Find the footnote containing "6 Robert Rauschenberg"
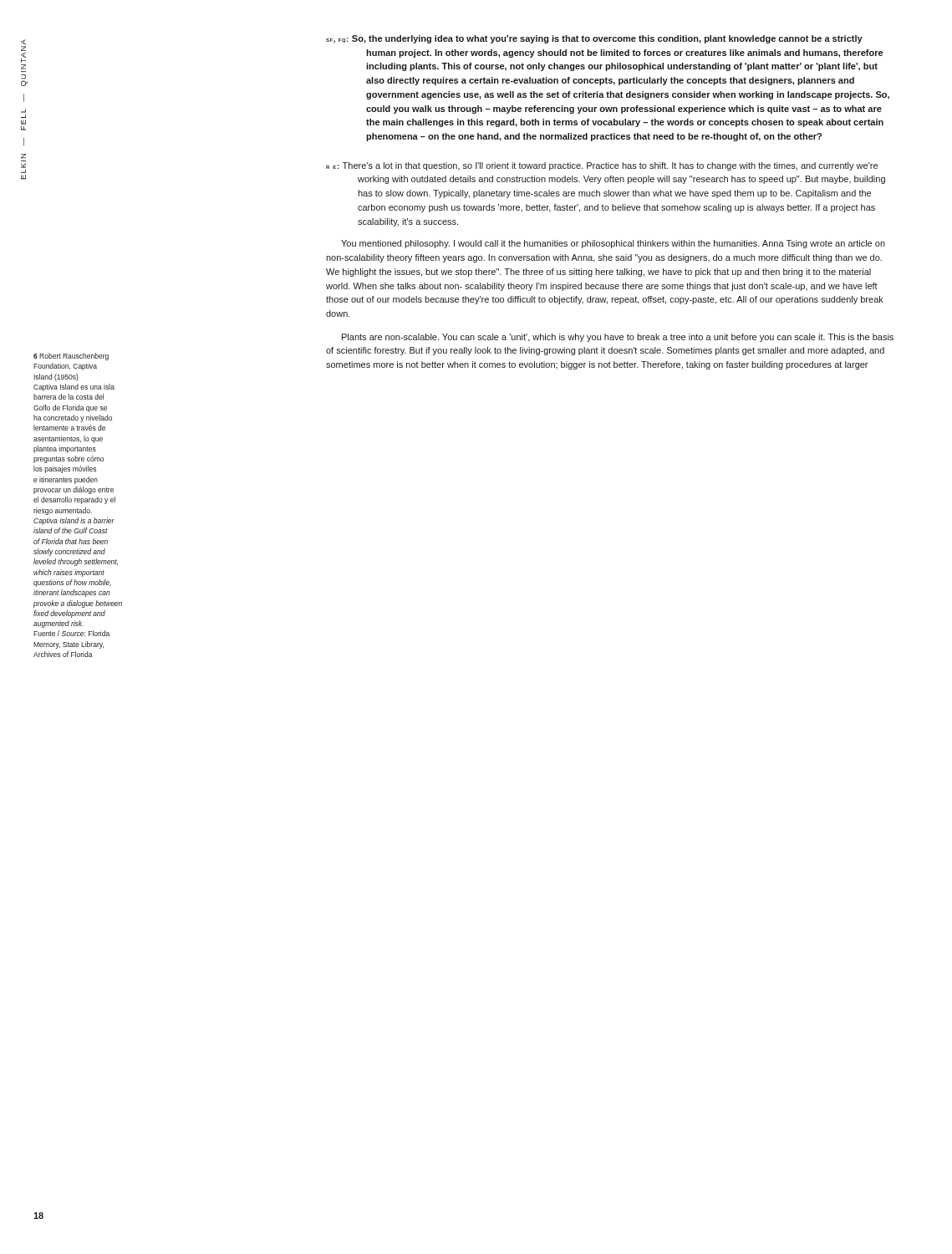952x1254 pixels. 113,505
